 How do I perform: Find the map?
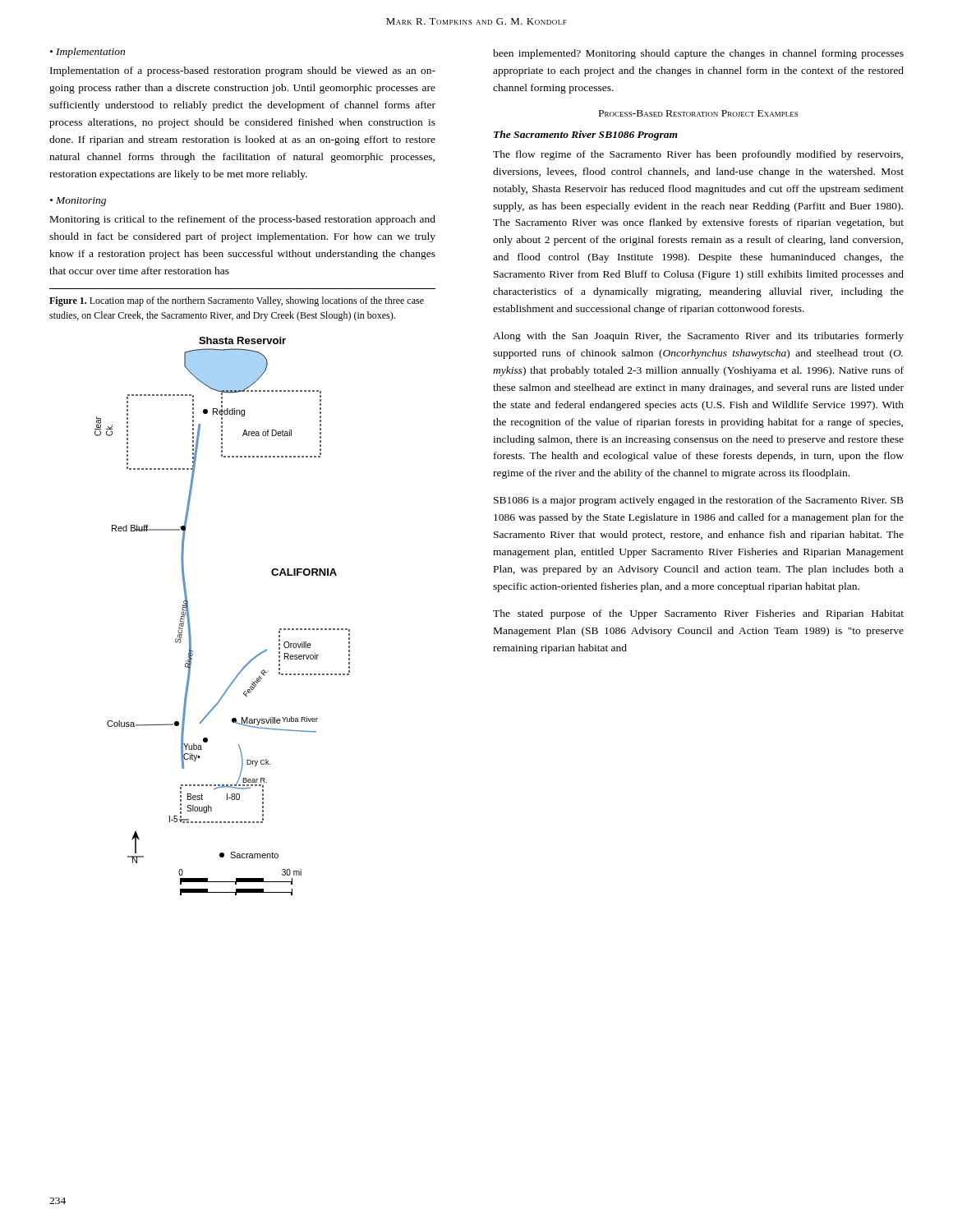click(x=242, y=613)
